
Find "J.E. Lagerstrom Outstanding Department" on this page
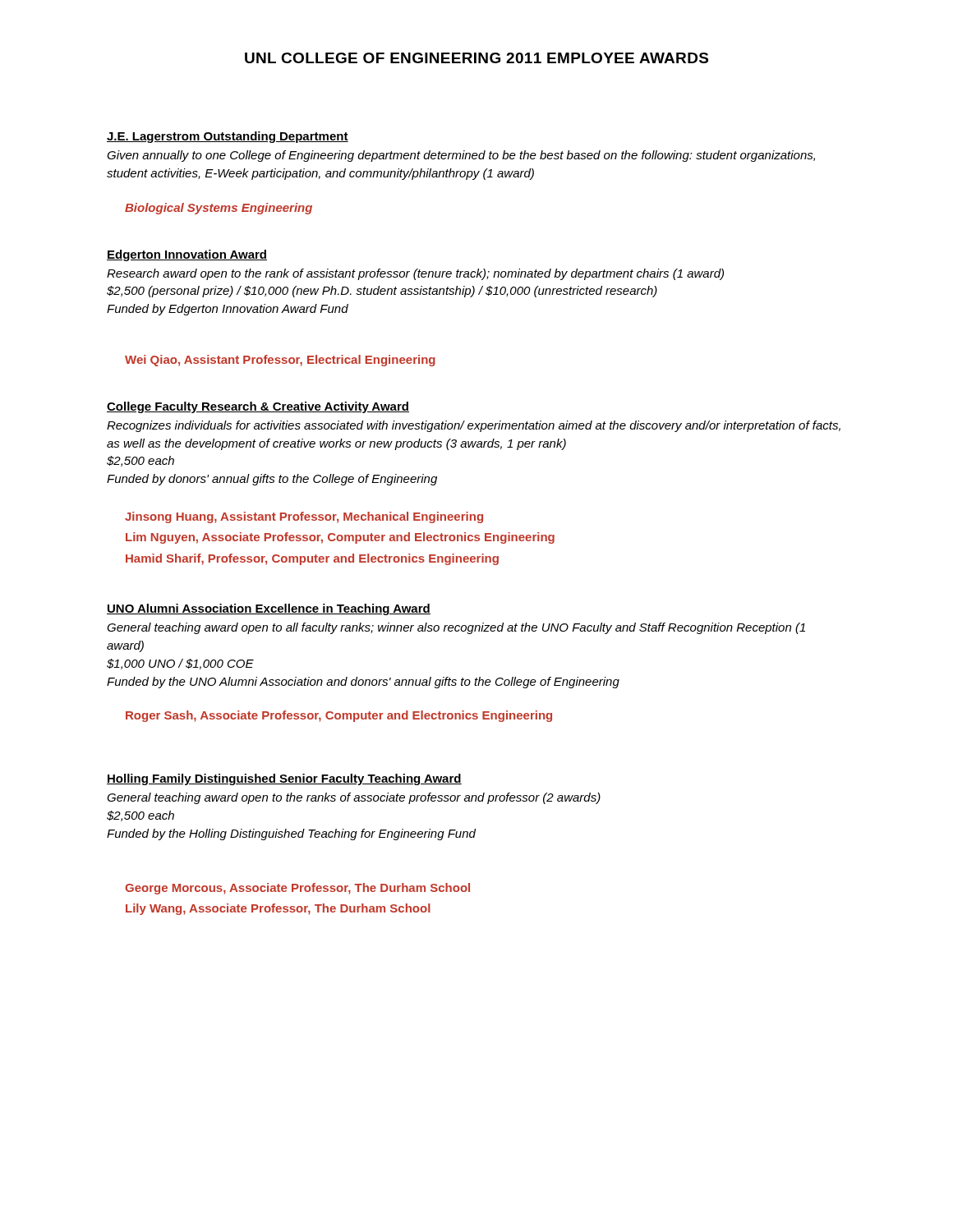pos(227,136)
